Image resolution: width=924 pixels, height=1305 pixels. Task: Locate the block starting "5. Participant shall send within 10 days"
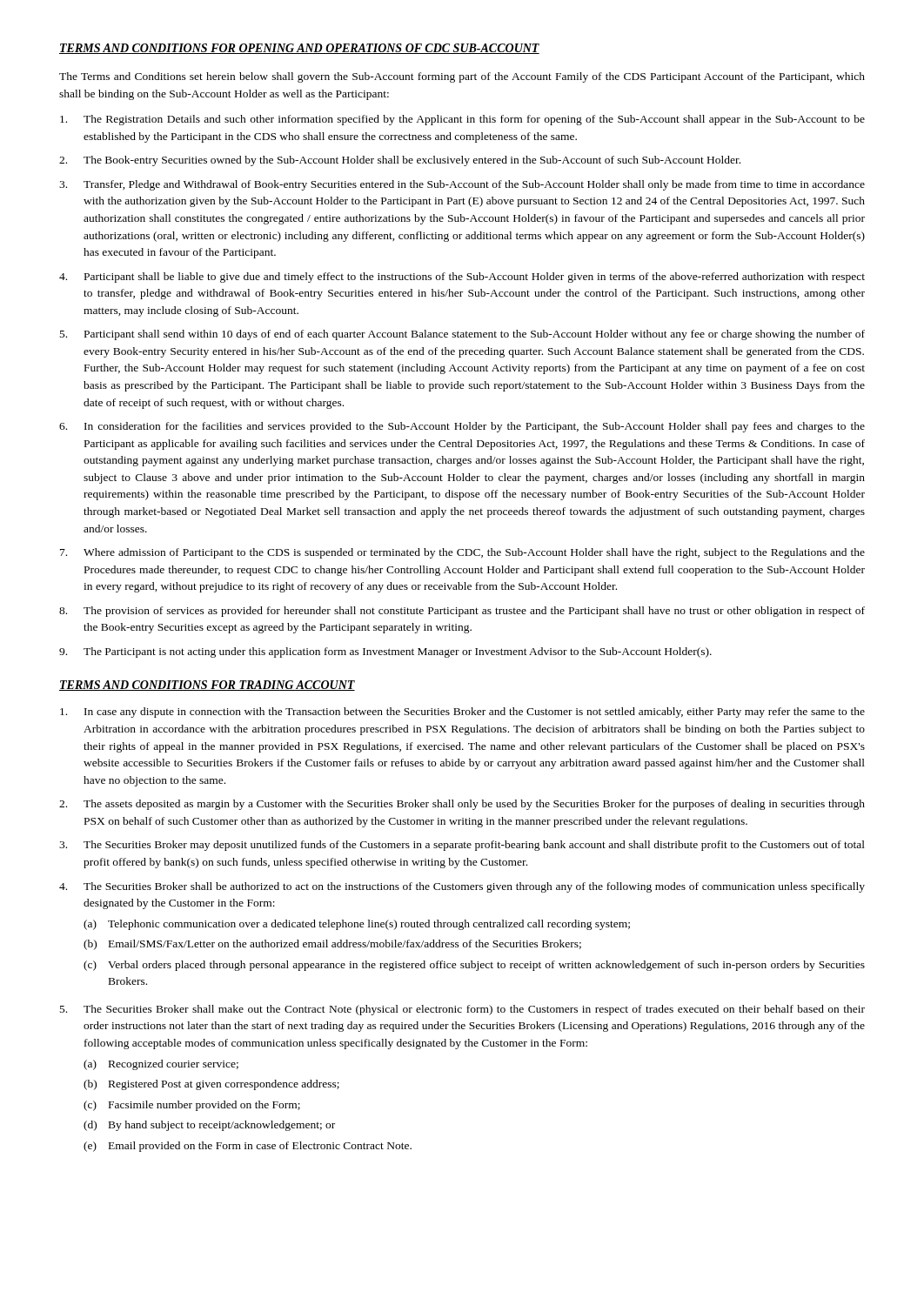pyautogui.click(x=462, y=368)
